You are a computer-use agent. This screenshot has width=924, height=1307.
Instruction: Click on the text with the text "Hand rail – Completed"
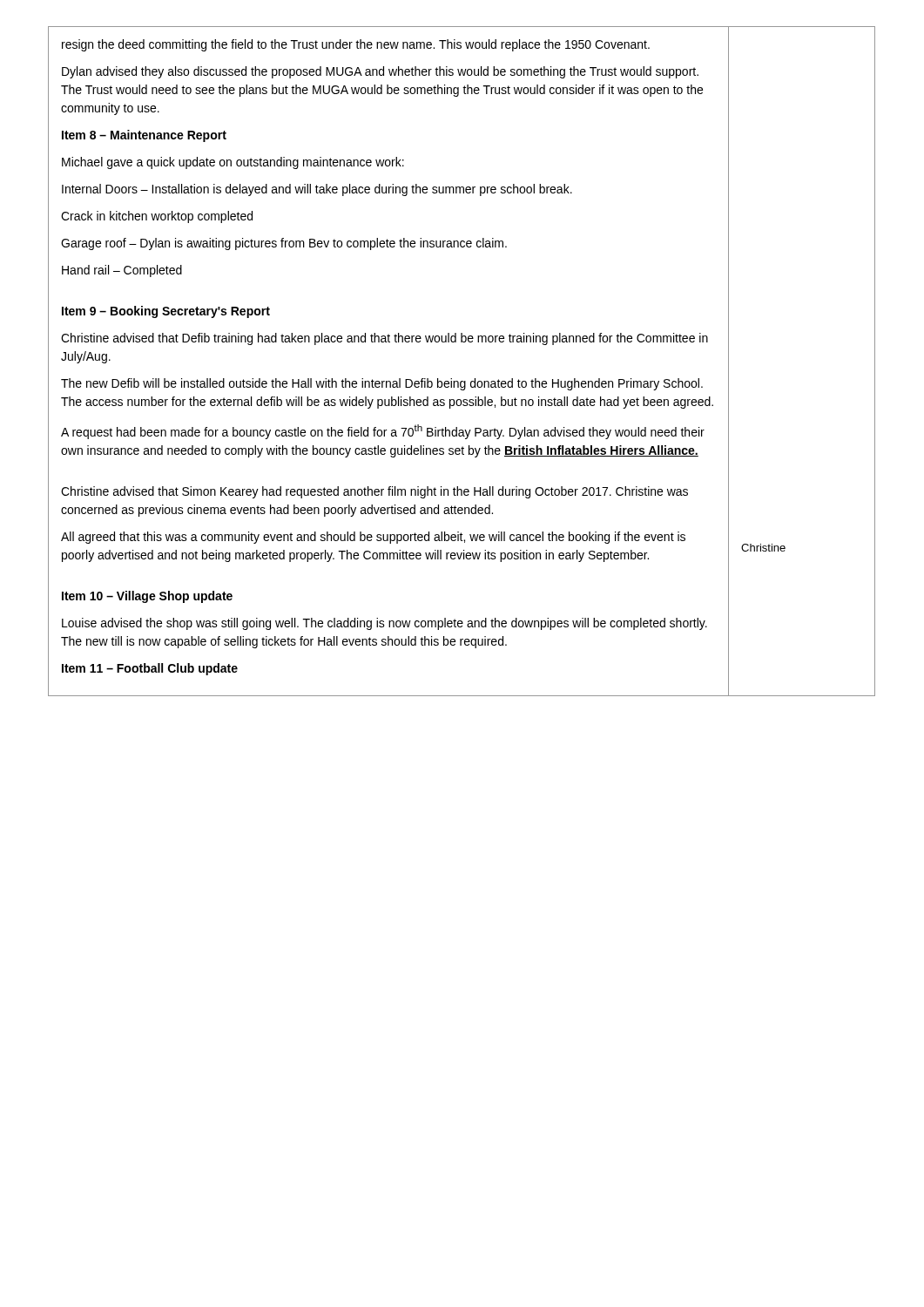[122, 271]
